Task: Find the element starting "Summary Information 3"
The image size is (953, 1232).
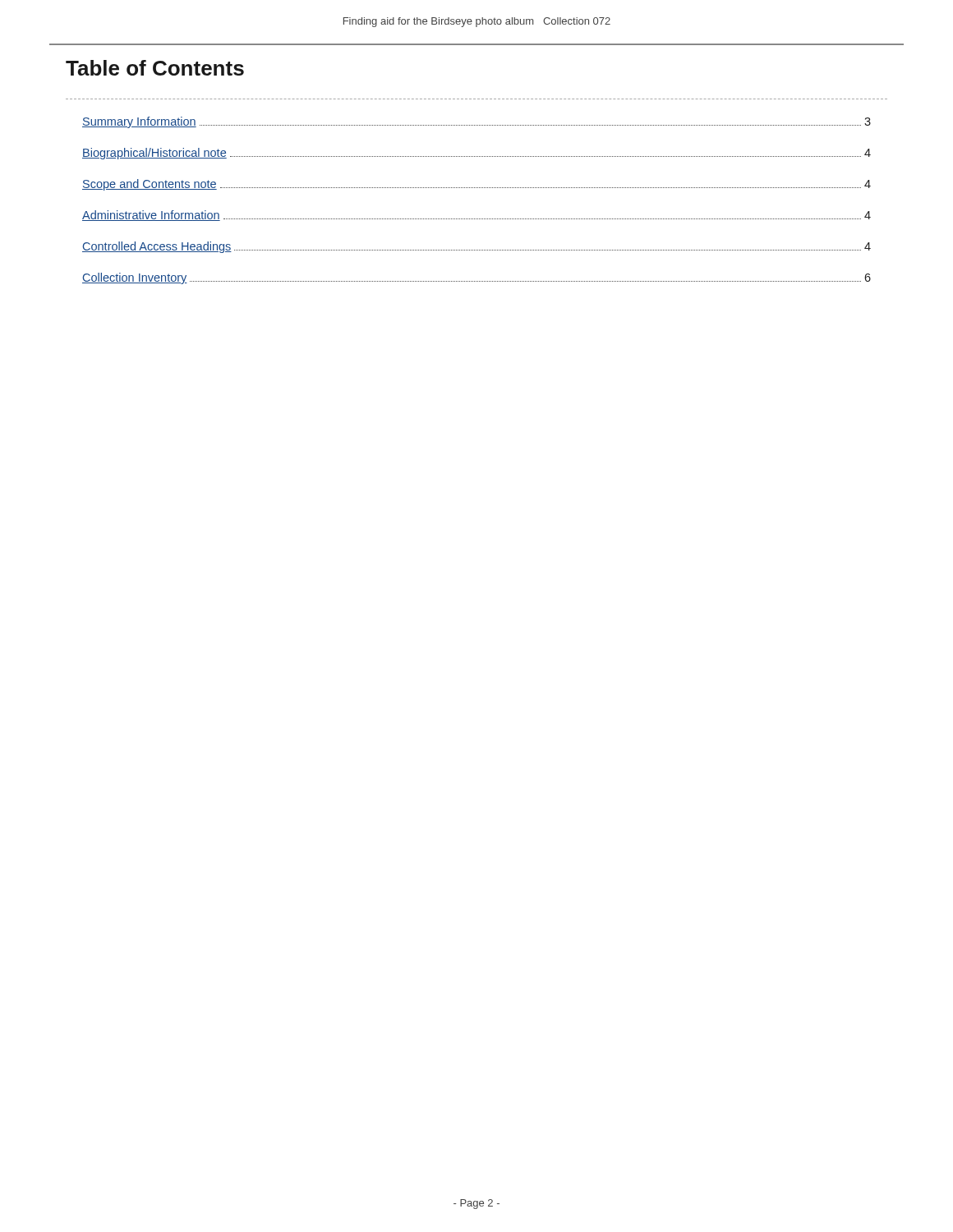Action: pyautogui.click(x=476, y=122)
